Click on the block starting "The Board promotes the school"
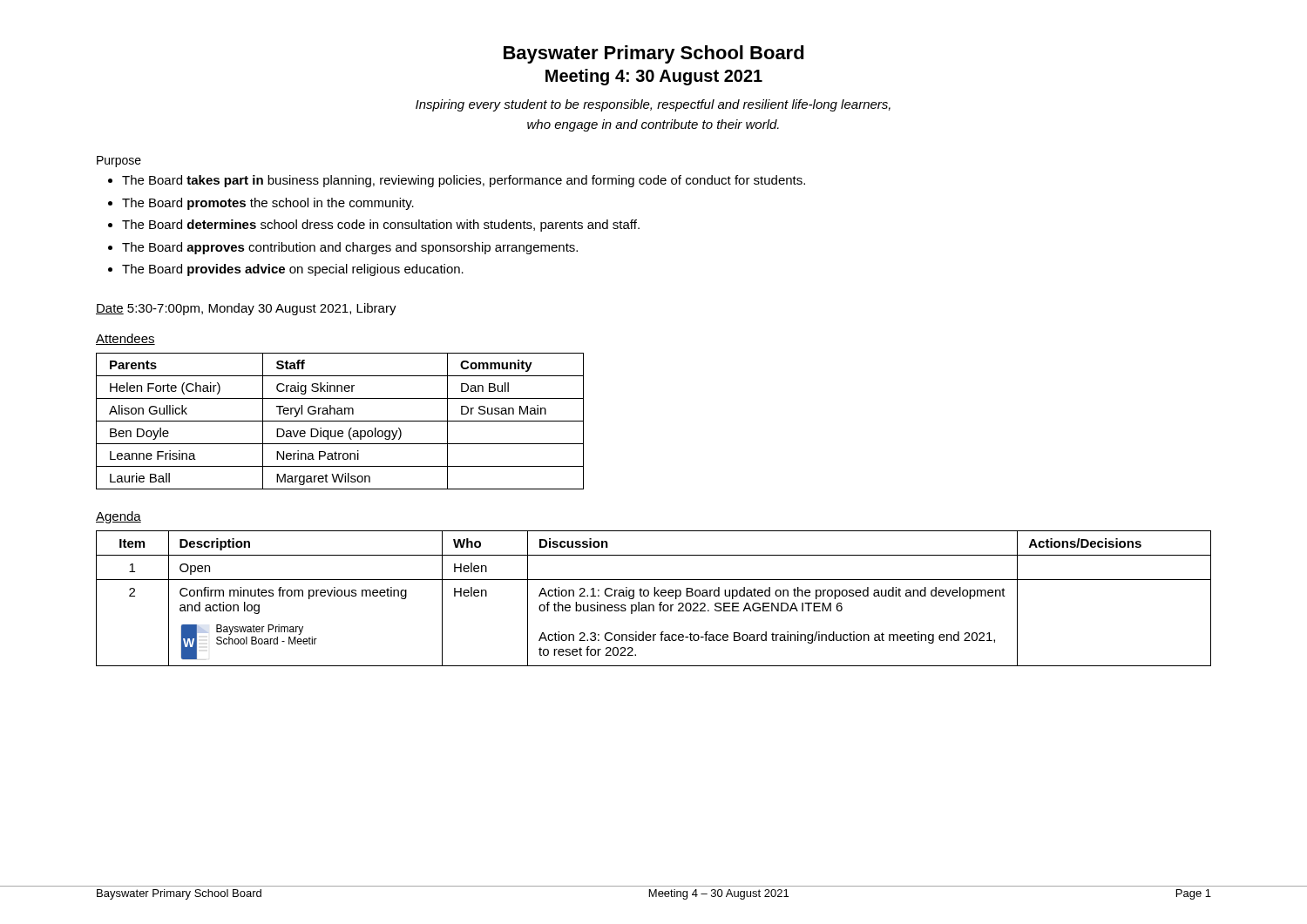The image size is (1307, 924). pos(268,202)
